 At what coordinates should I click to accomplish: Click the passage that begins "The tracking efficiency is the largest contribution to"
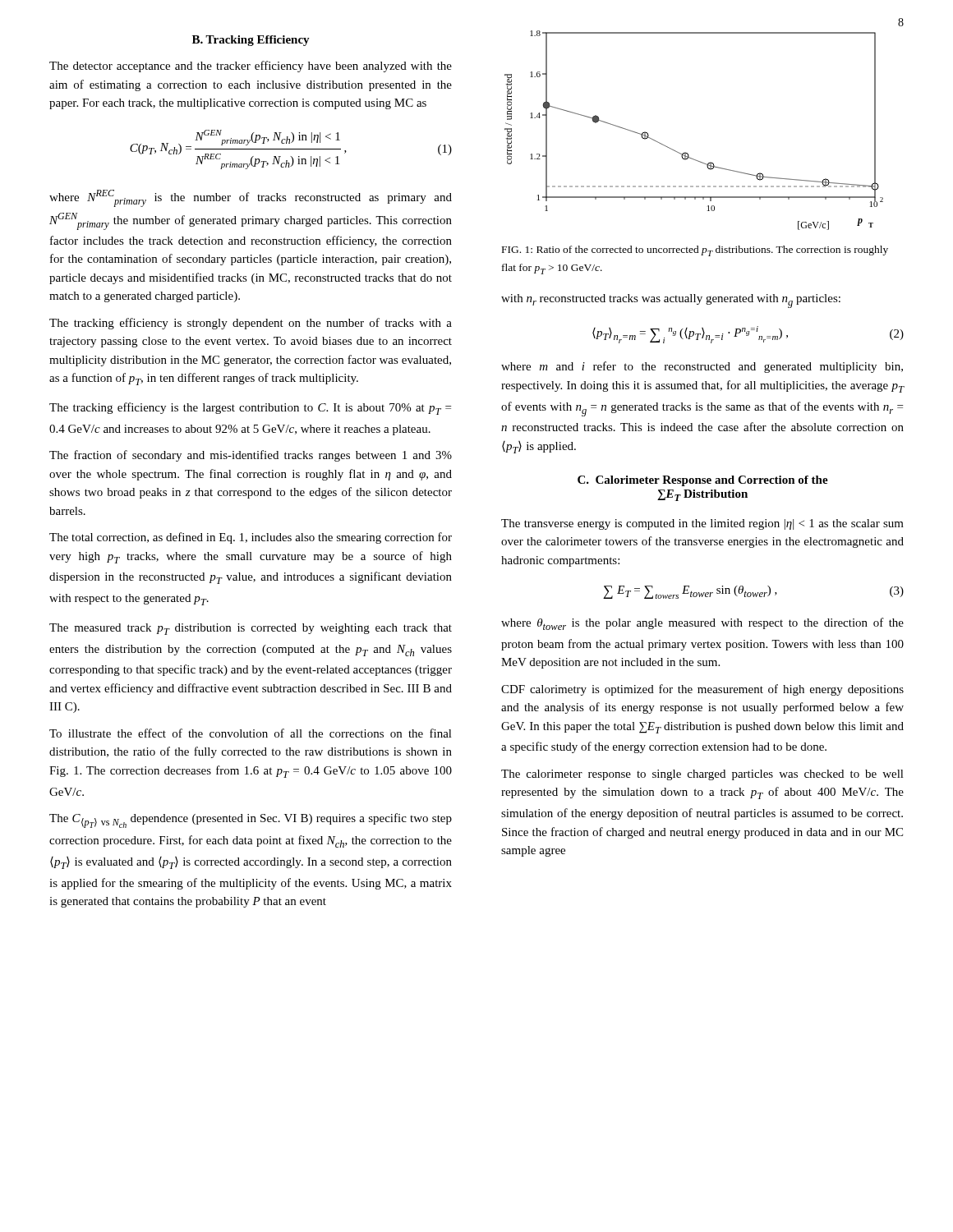[251, 418]
